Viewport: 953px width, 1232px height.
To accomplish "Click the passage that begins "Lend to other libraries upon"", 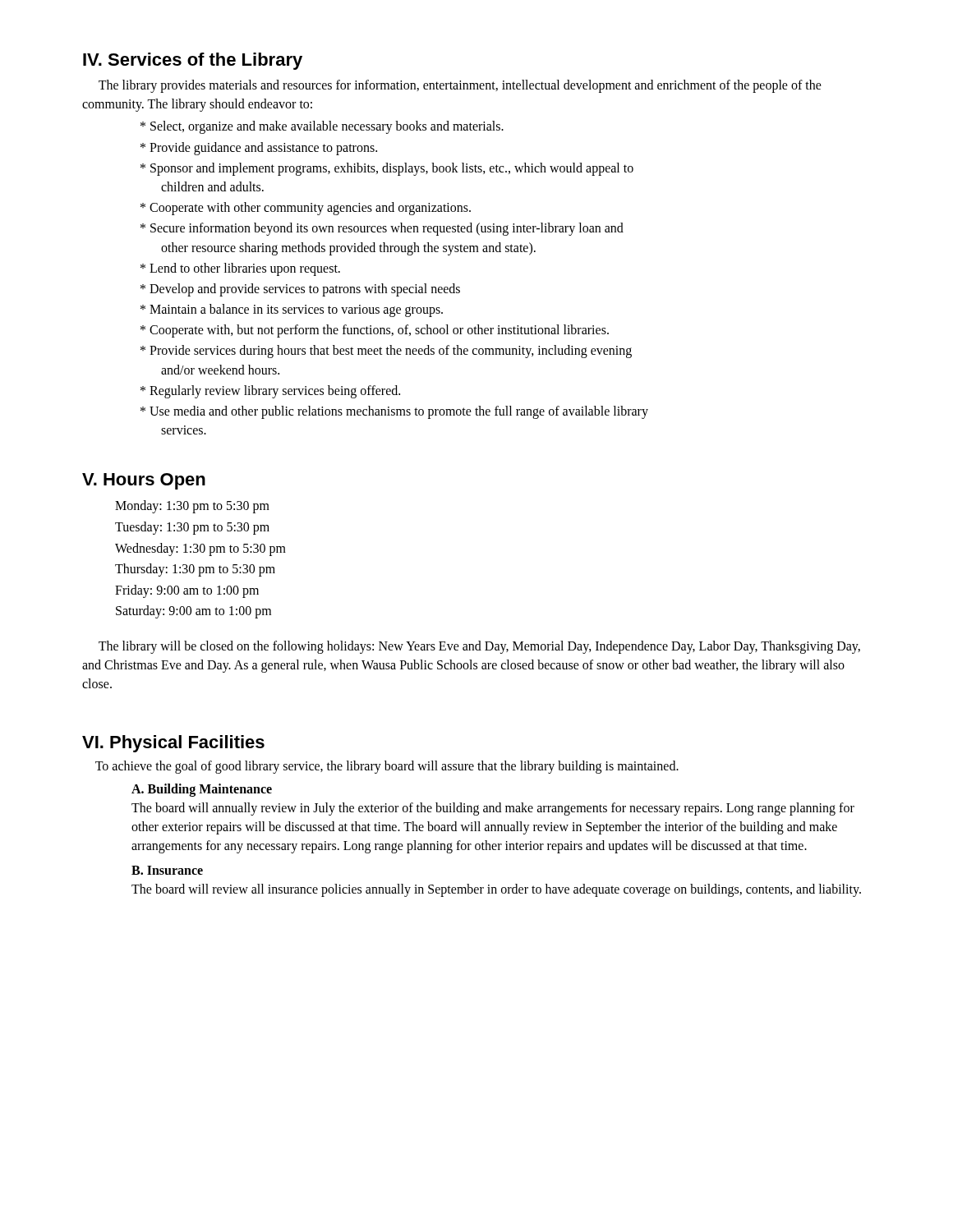I will pyautogui.click(x=240, y=268).
